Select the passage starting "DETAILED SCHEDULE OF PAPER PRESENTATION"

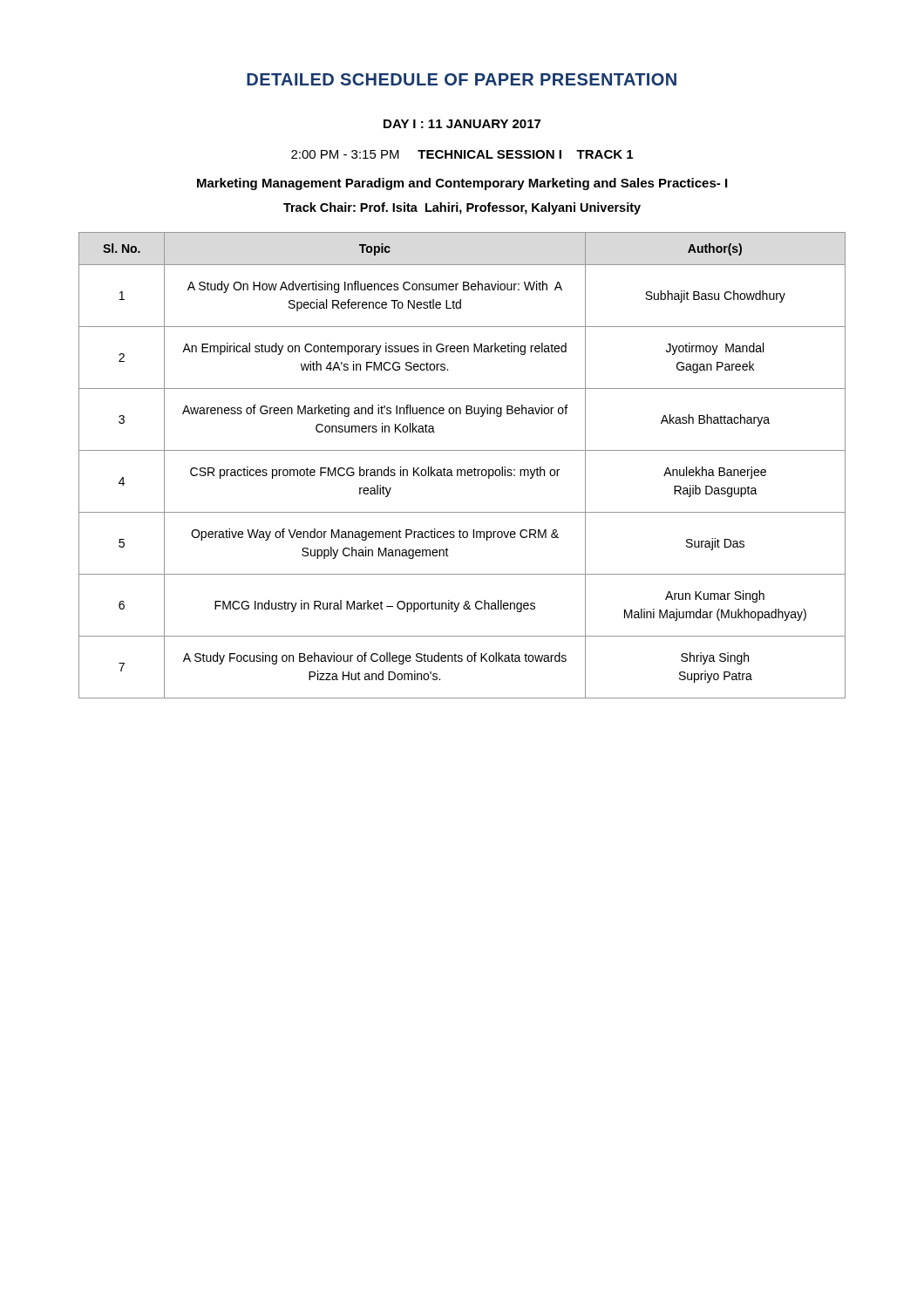(462, 79)
